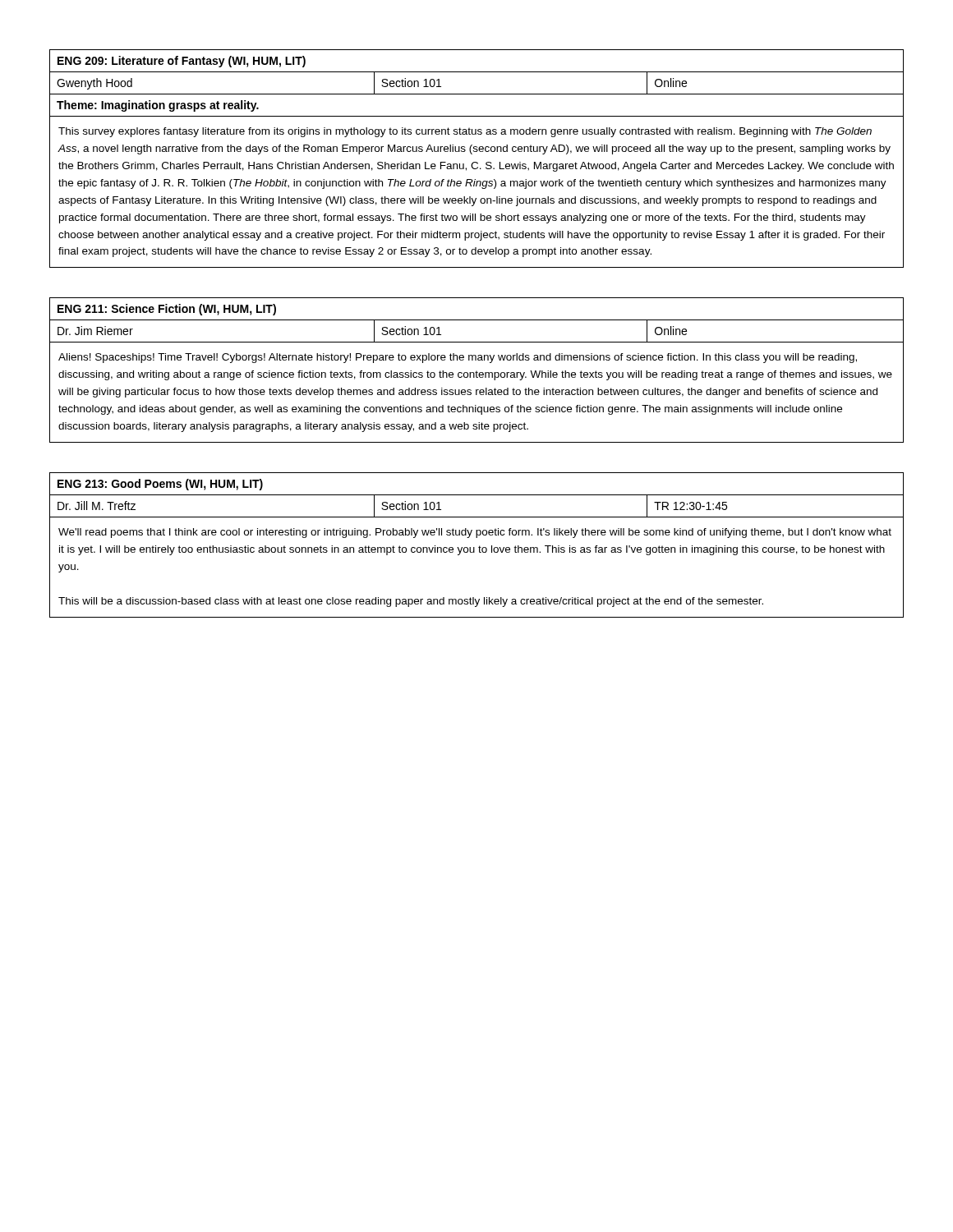Locate the table with the text "This survey explores"
Viewport: 953px width, 1232px height.
pos(476,159)
